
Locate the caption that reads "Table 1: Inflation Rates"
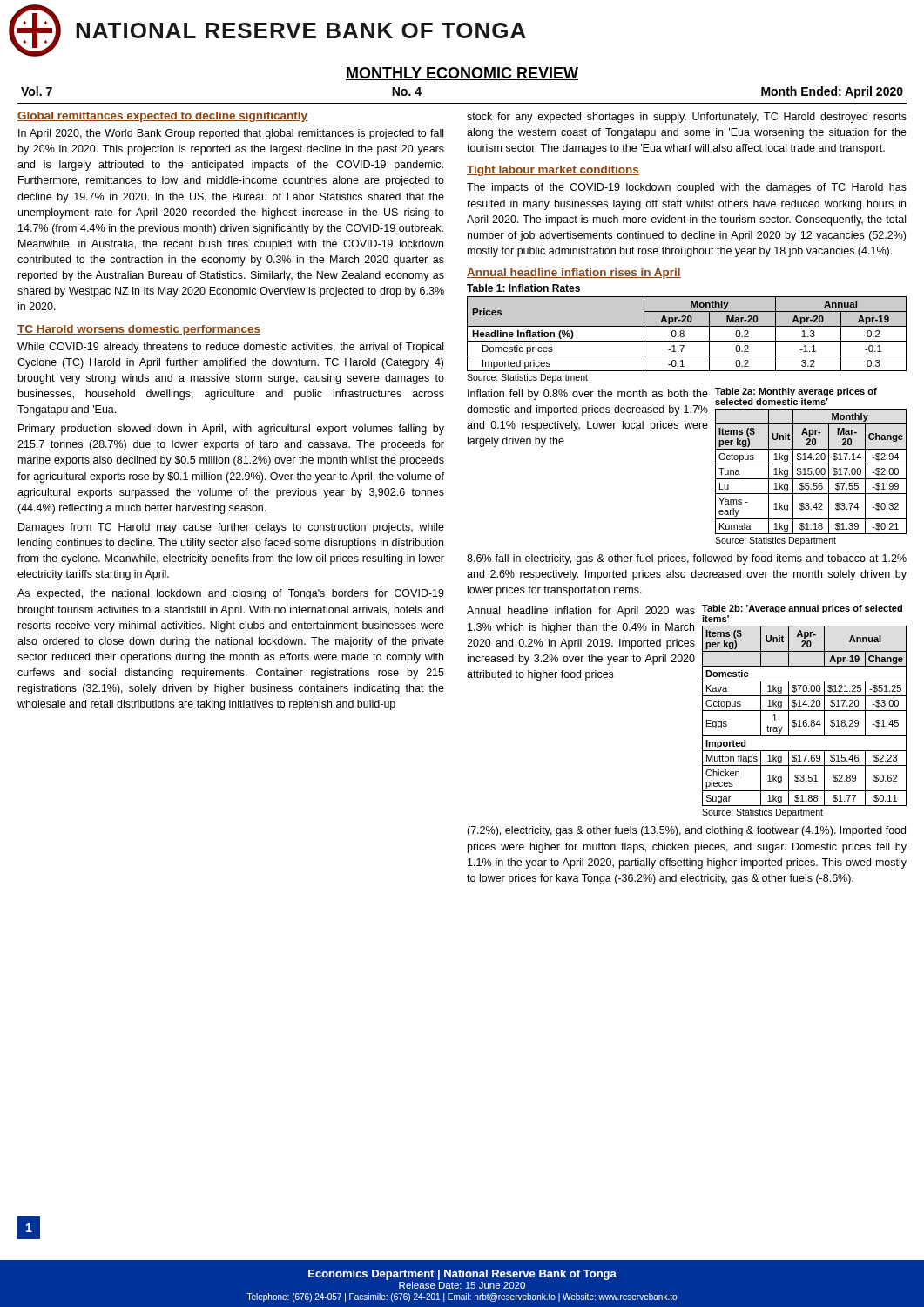pyautogui.click(x=524, y=288)
